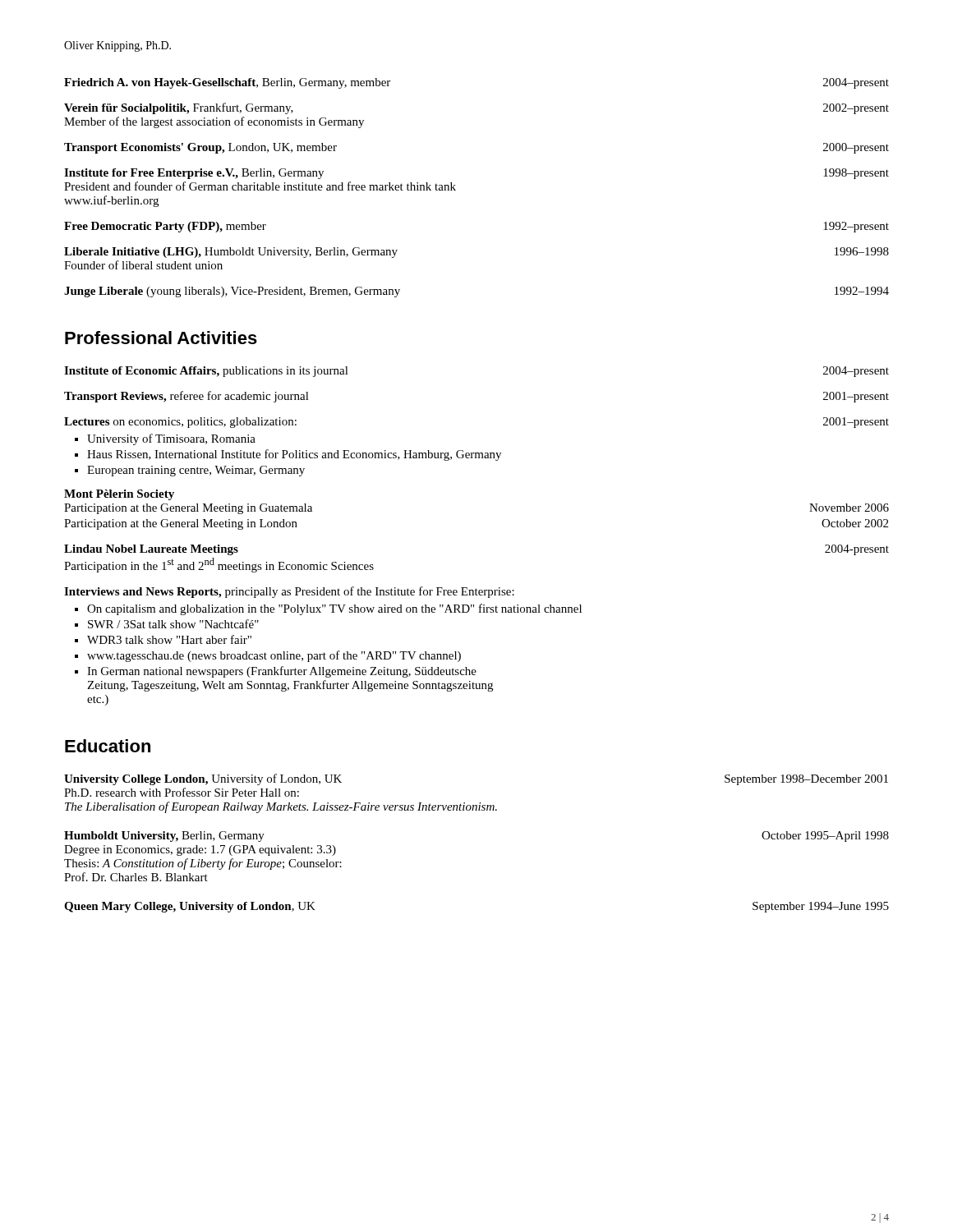Locate the block of text that opens with "Verein für Socialpolitik, Frankfurt, Germany,"
This screenshot has height=1232, width=953.
click(x=180, y=108)
